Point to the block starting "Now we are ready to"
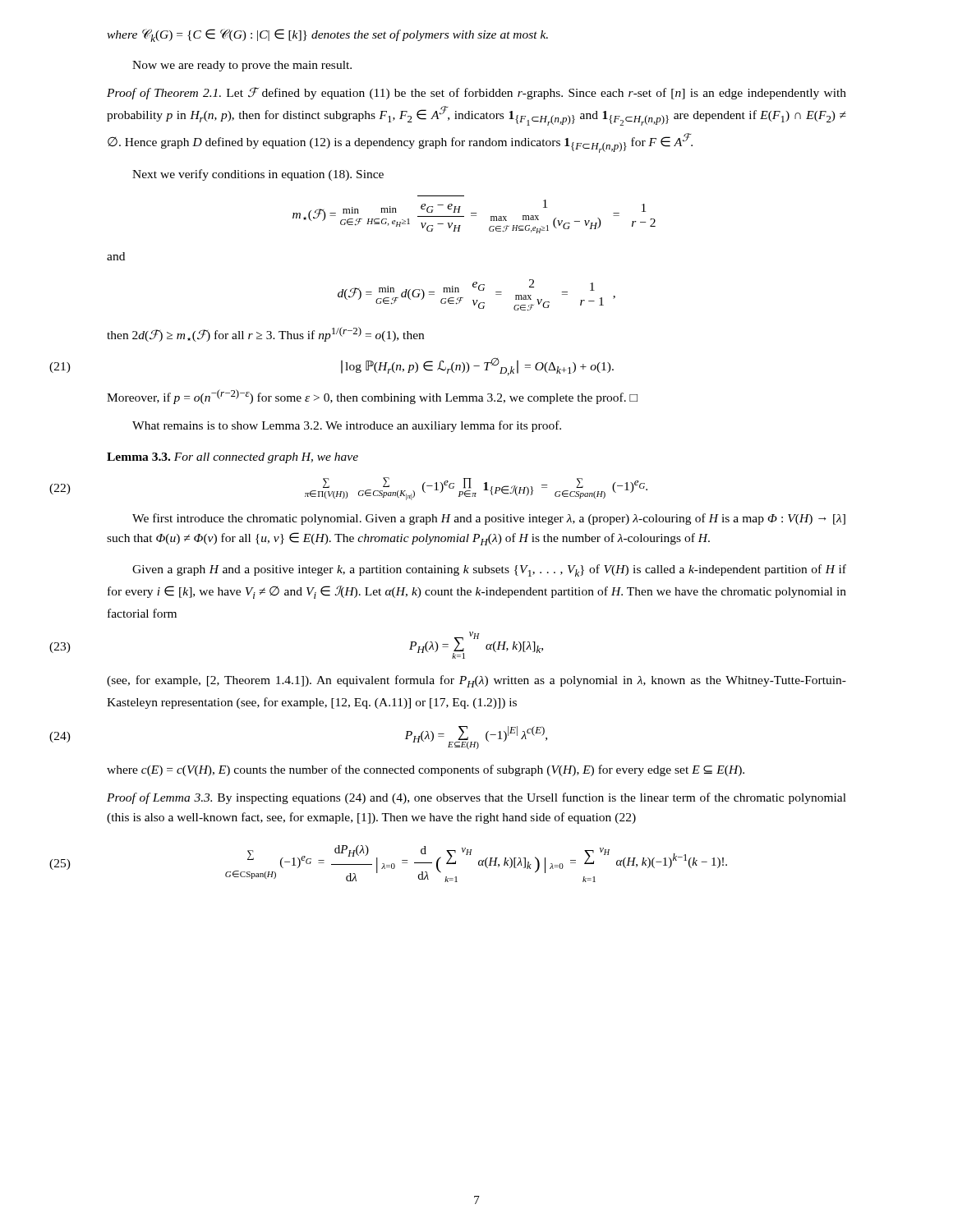 [x=242, y=65]
